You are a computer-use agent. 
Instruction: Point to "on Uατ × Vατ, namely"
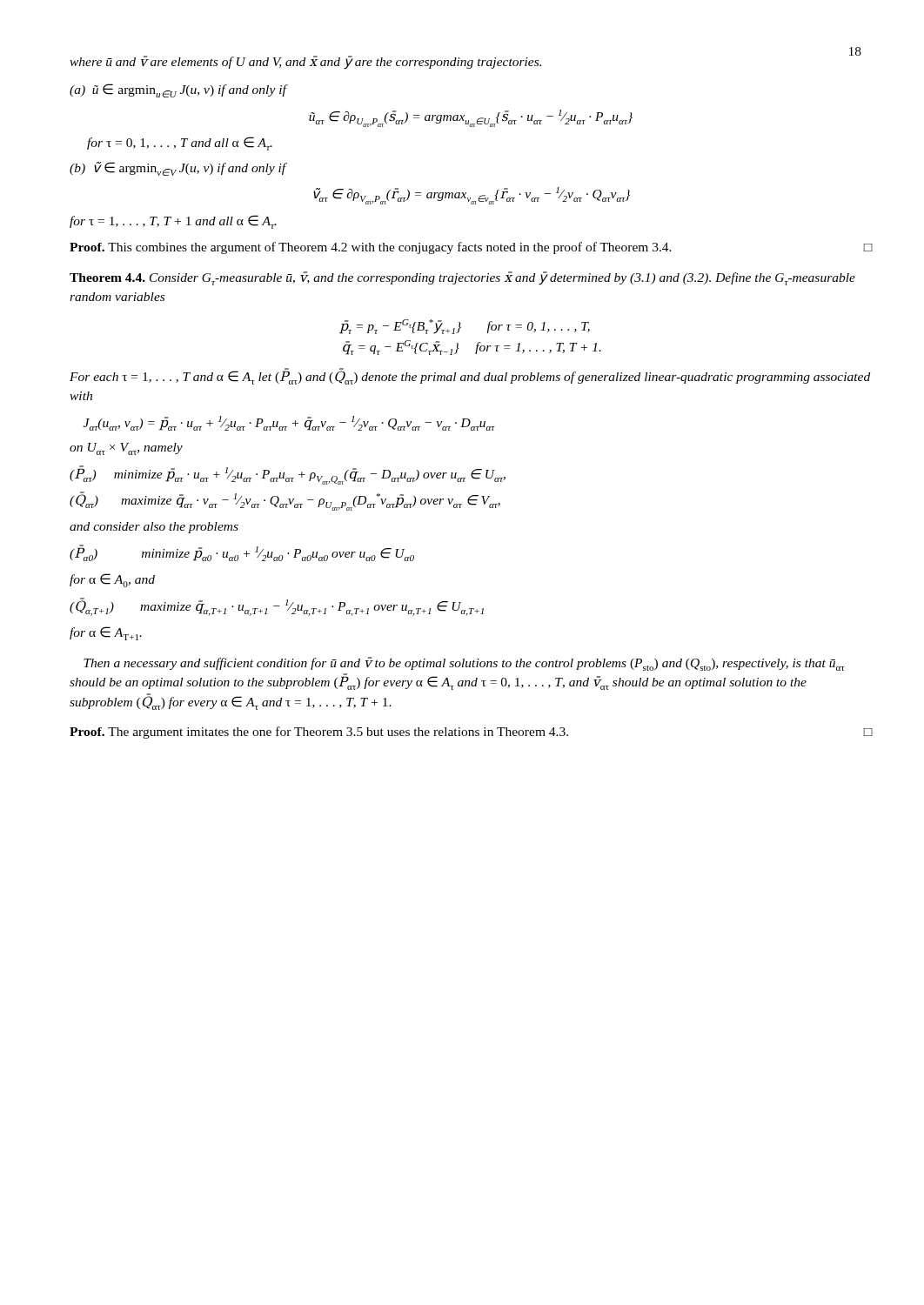pos(126,448)
